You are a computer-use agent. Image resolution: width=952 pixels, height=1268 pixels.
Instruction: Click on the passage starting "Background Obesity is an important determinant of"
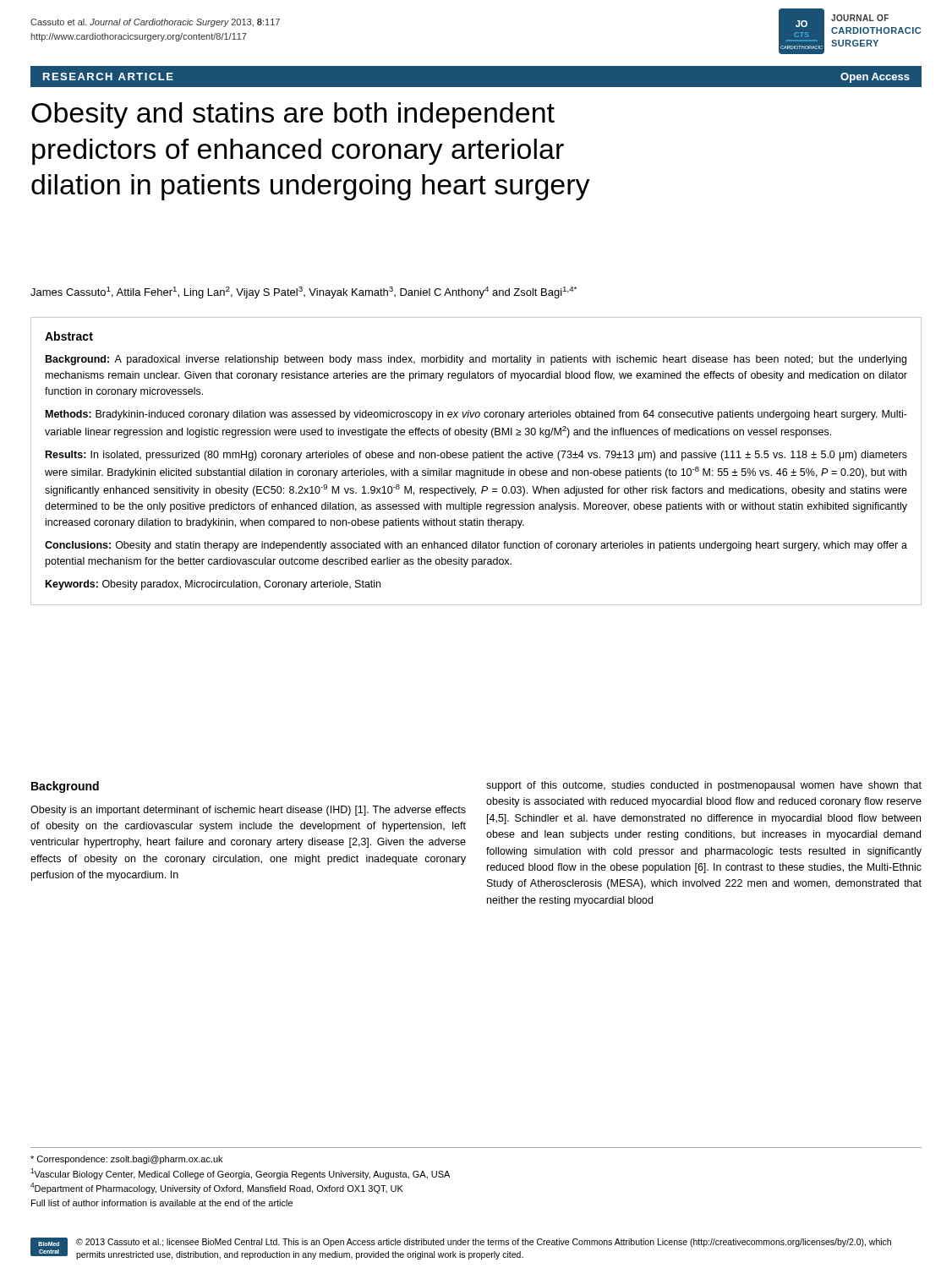[248, 829]
